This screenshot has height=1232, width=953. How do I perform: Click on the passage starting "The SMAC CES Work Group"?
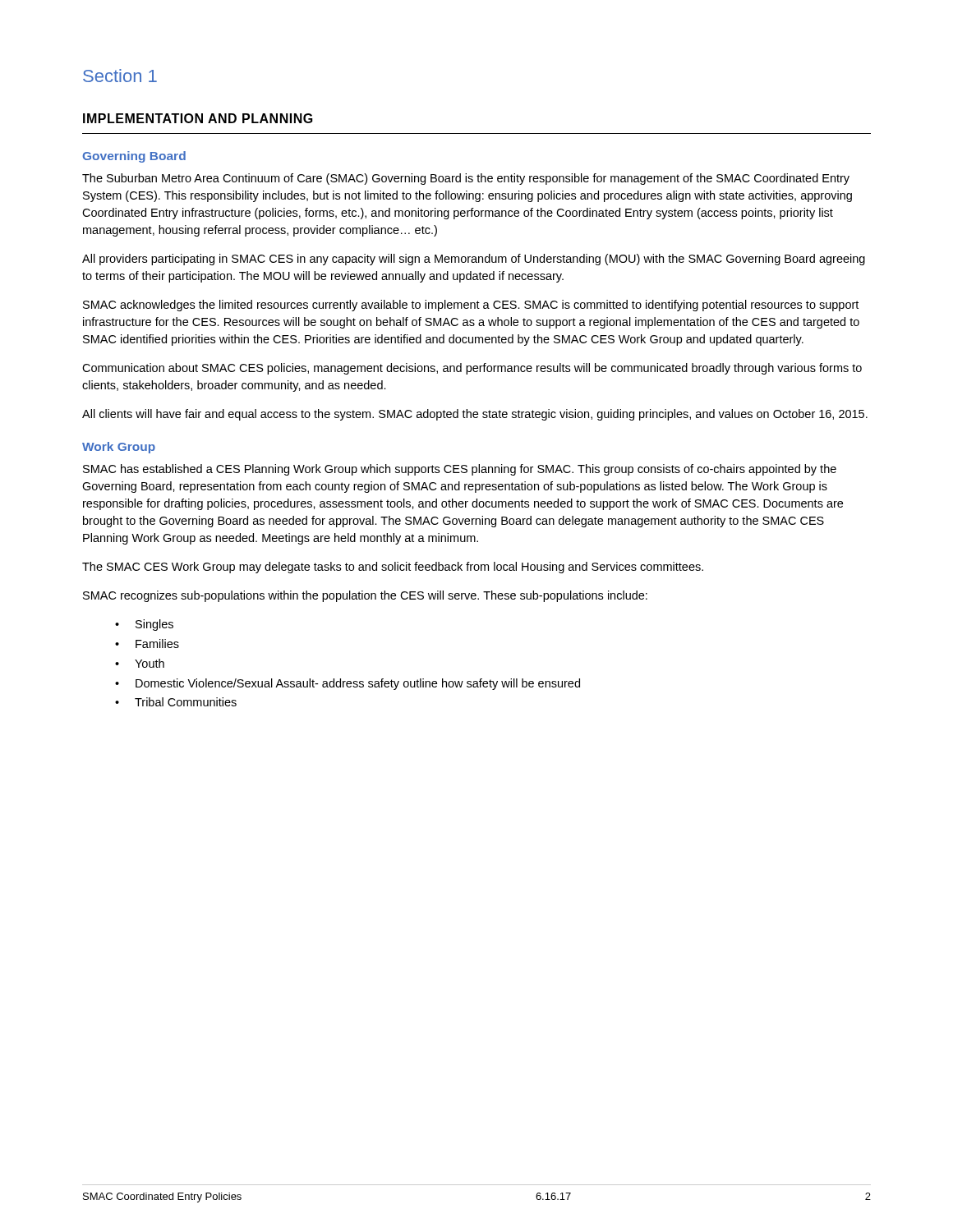(x=393, y=567)
